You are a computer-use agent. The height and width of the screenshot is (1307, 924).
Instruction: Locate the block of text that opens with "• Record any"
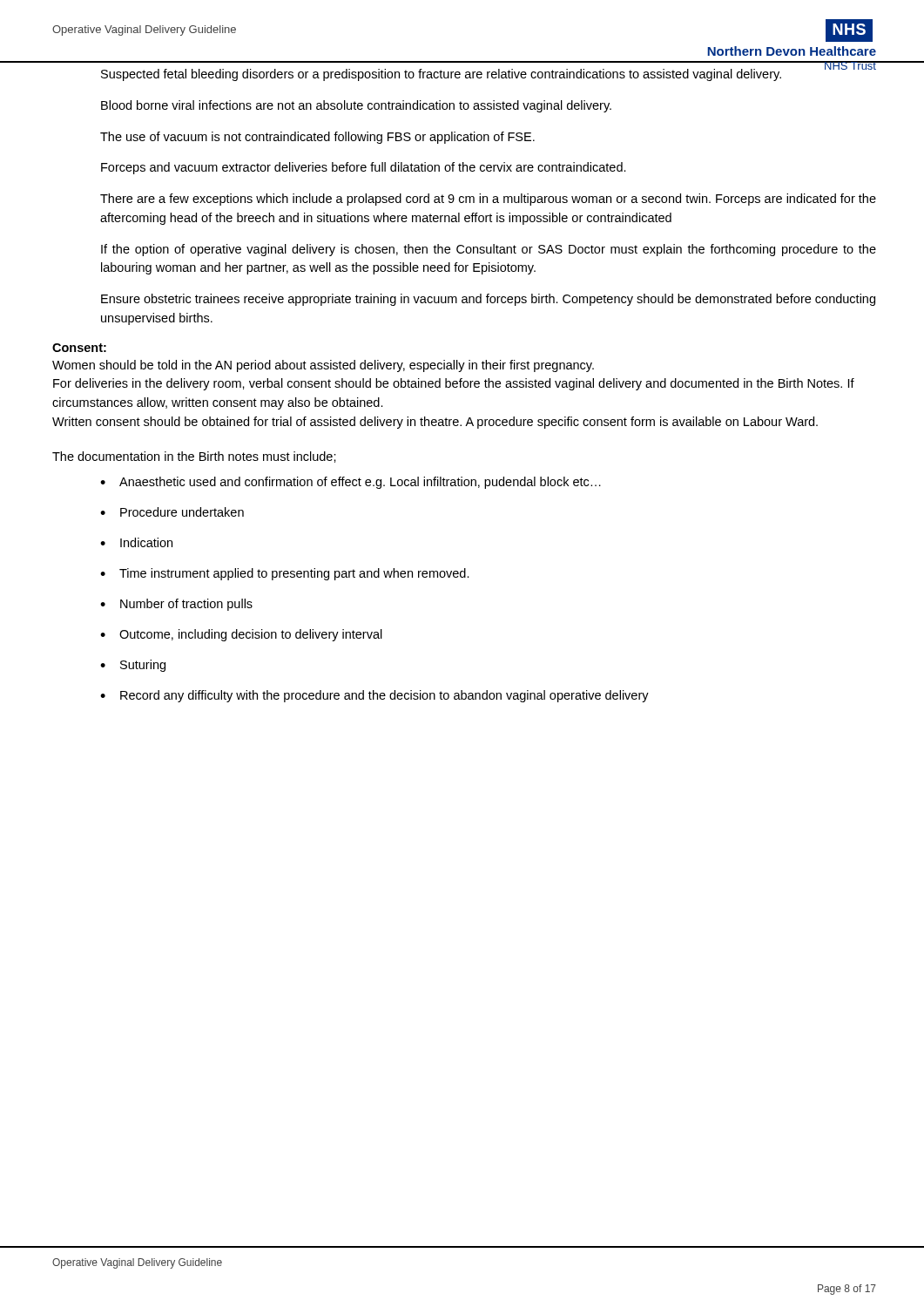click(x=374, y=698)
